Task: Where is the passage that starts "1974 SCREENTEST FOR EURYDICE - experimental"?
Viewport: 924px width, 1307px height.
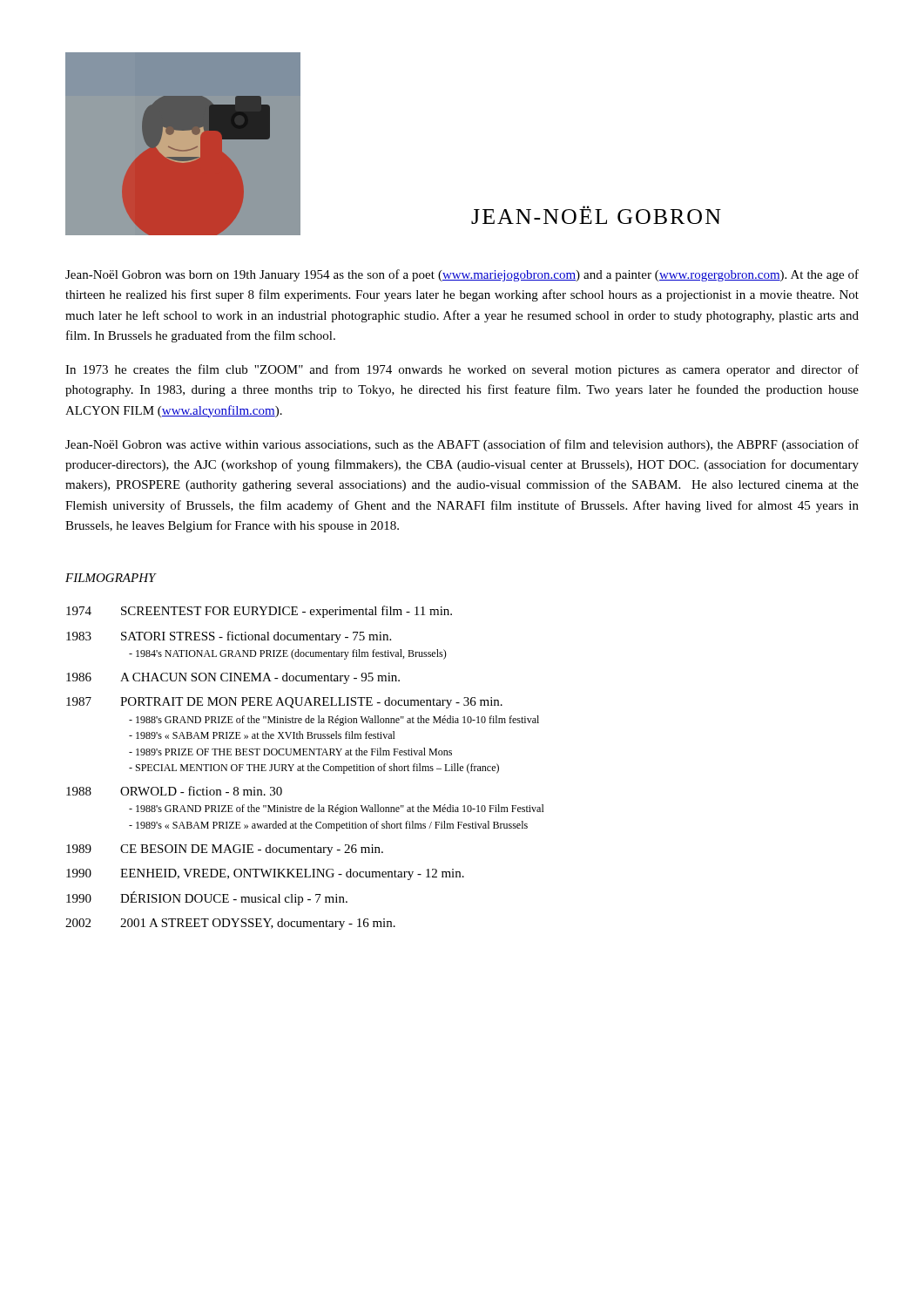Action: pos(462,611)
